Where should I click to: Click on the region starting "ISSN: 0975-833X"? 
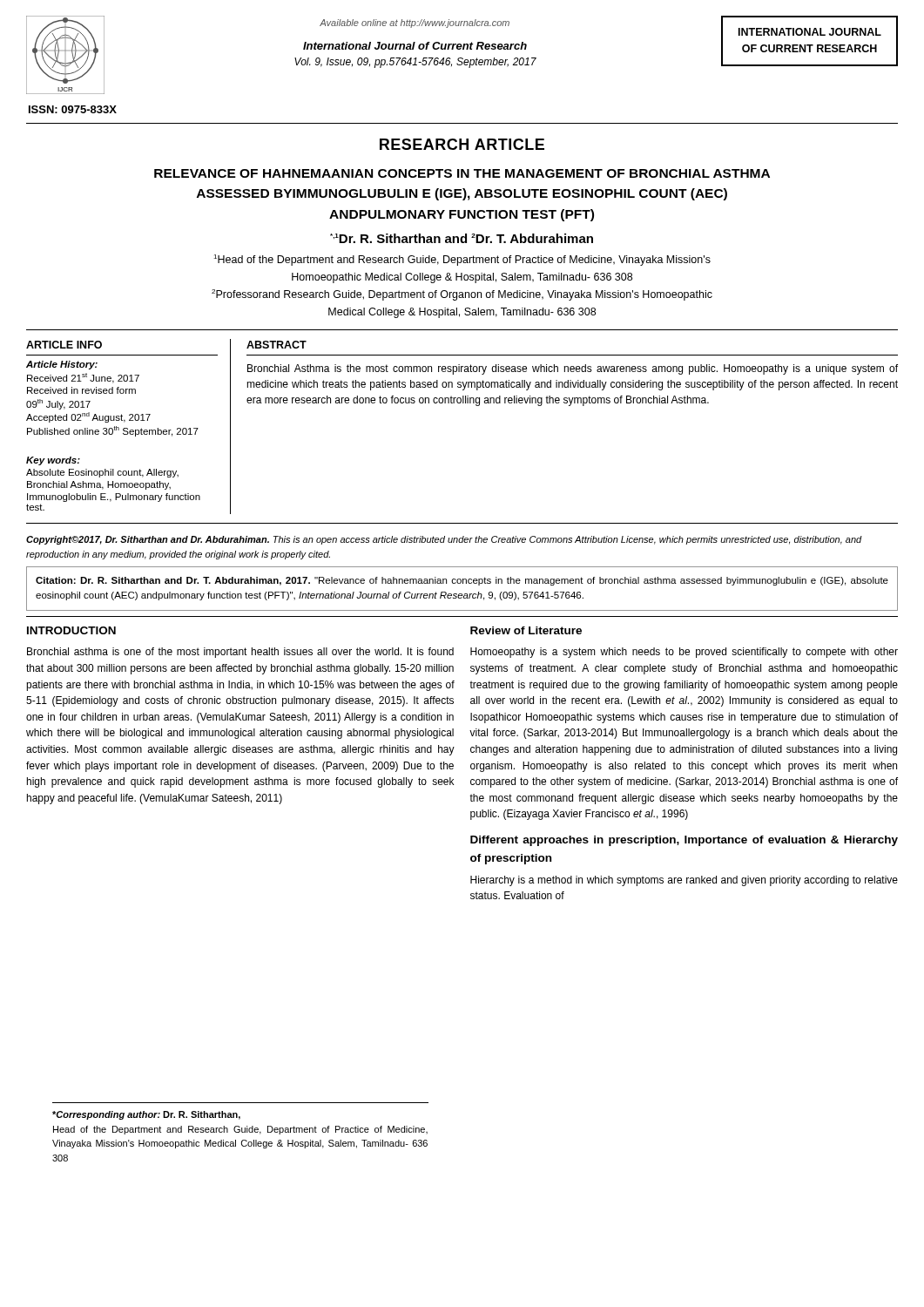[72, 109]
